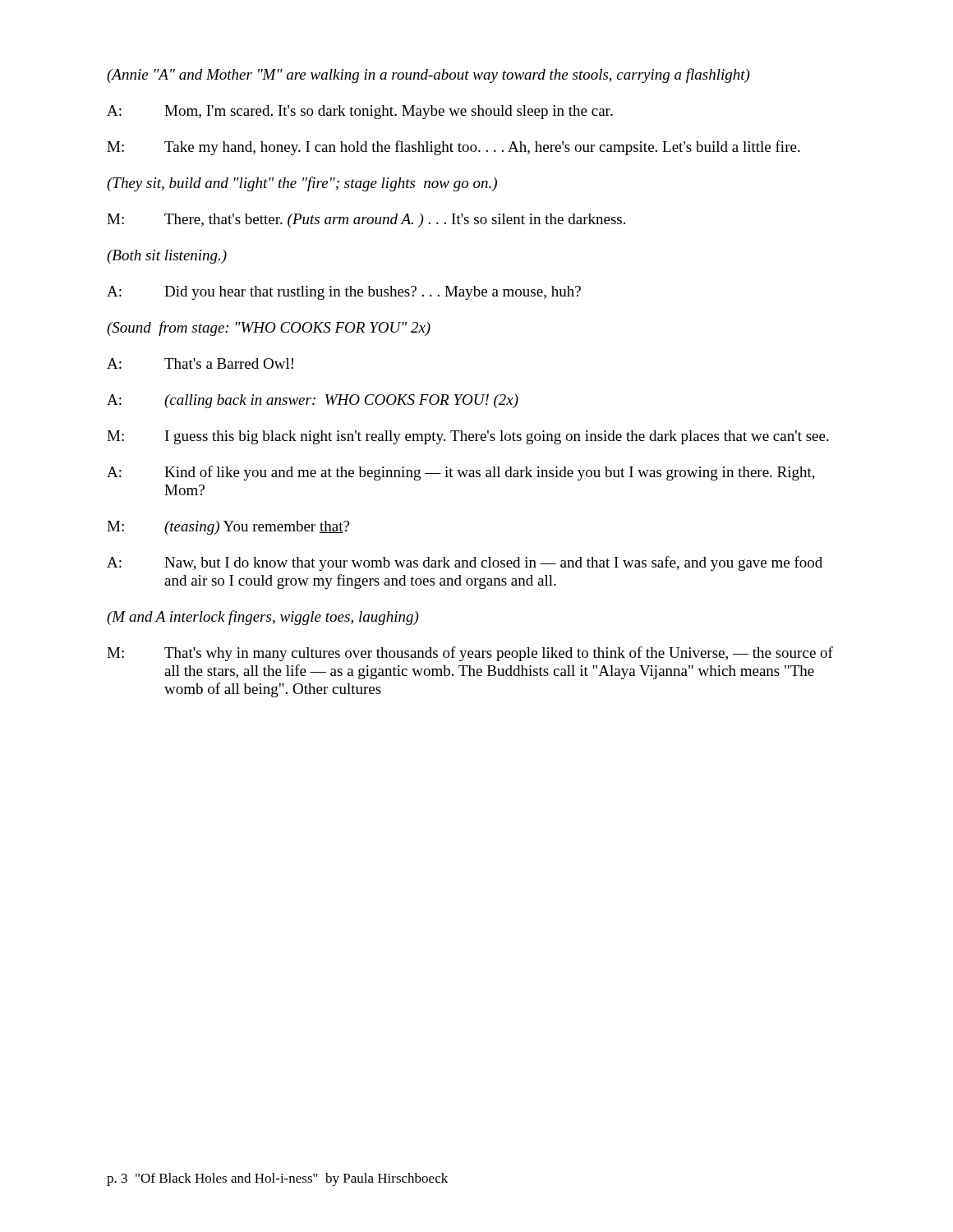Point to the block beginning "M: Take my hand, honey. I can hold"
Viewport: 953px width, 1232px height.
click(x=476, y=147)
